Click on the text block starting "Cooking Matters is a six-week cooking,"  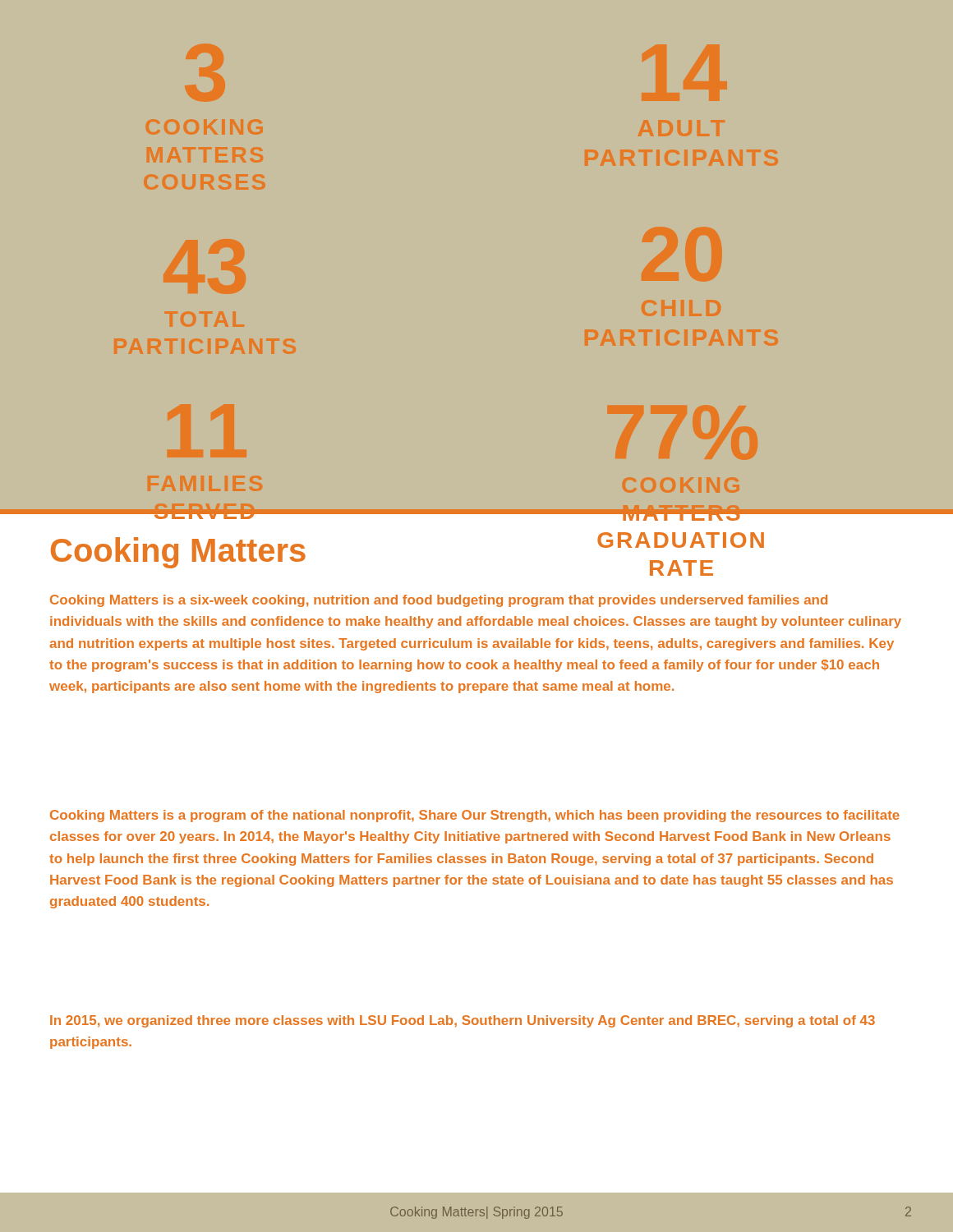click(475, 643)
